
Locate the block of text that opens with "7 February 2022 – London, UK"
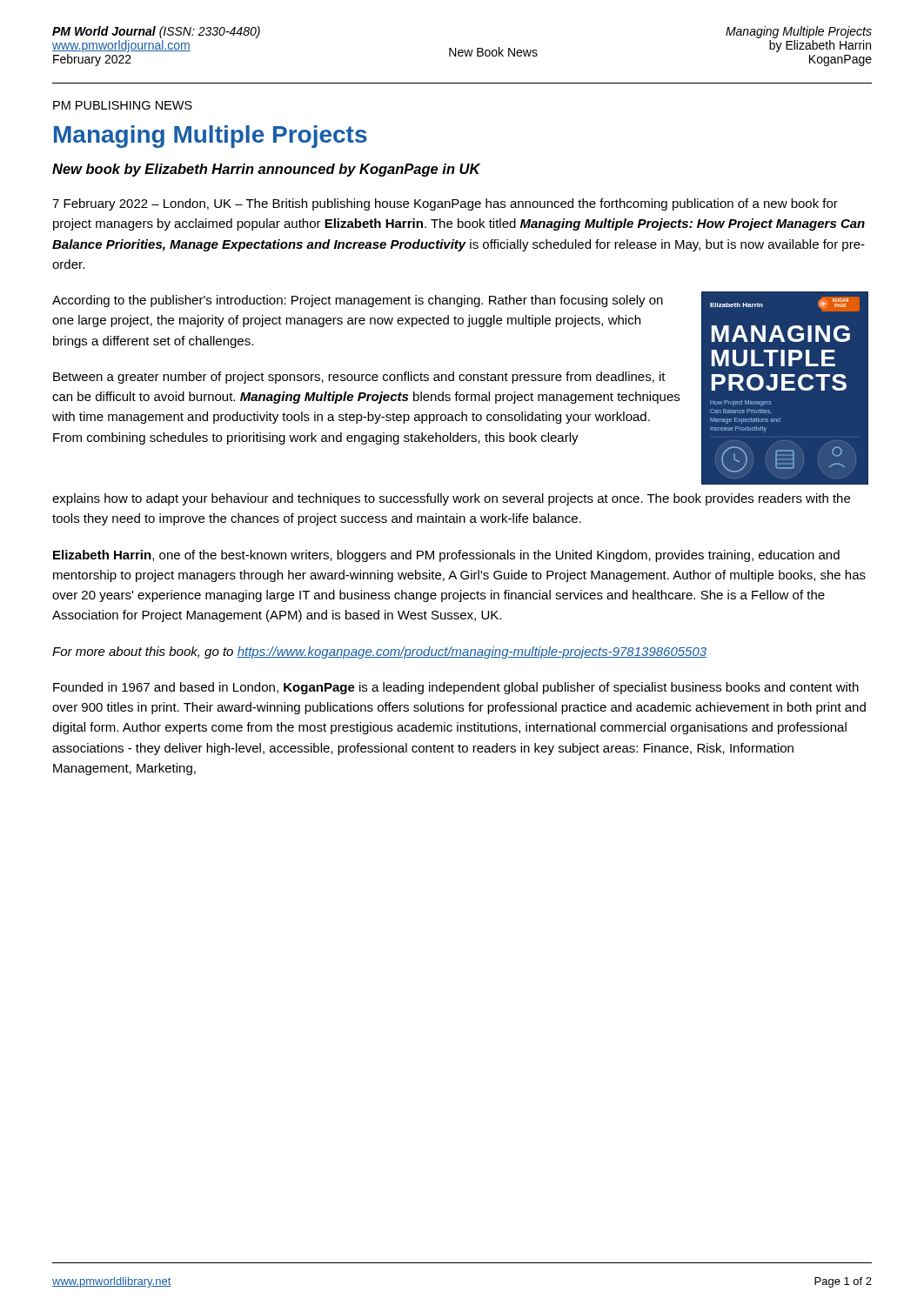[x=459, y=233]
